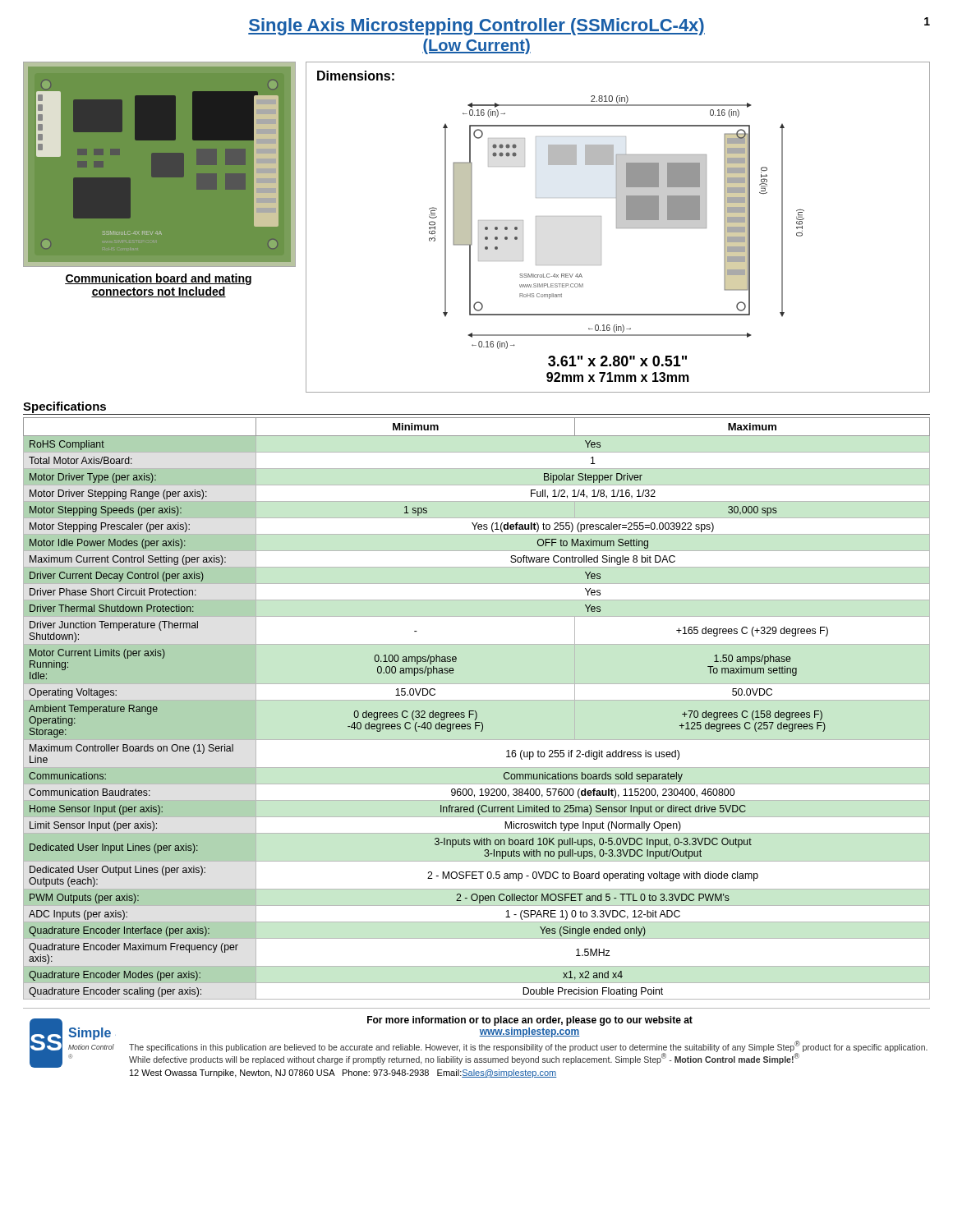The height and width of the screenshot is (1232, 953).
Task: Locate the caption containing "Communication board and"
Action: [x=159, y=285]
